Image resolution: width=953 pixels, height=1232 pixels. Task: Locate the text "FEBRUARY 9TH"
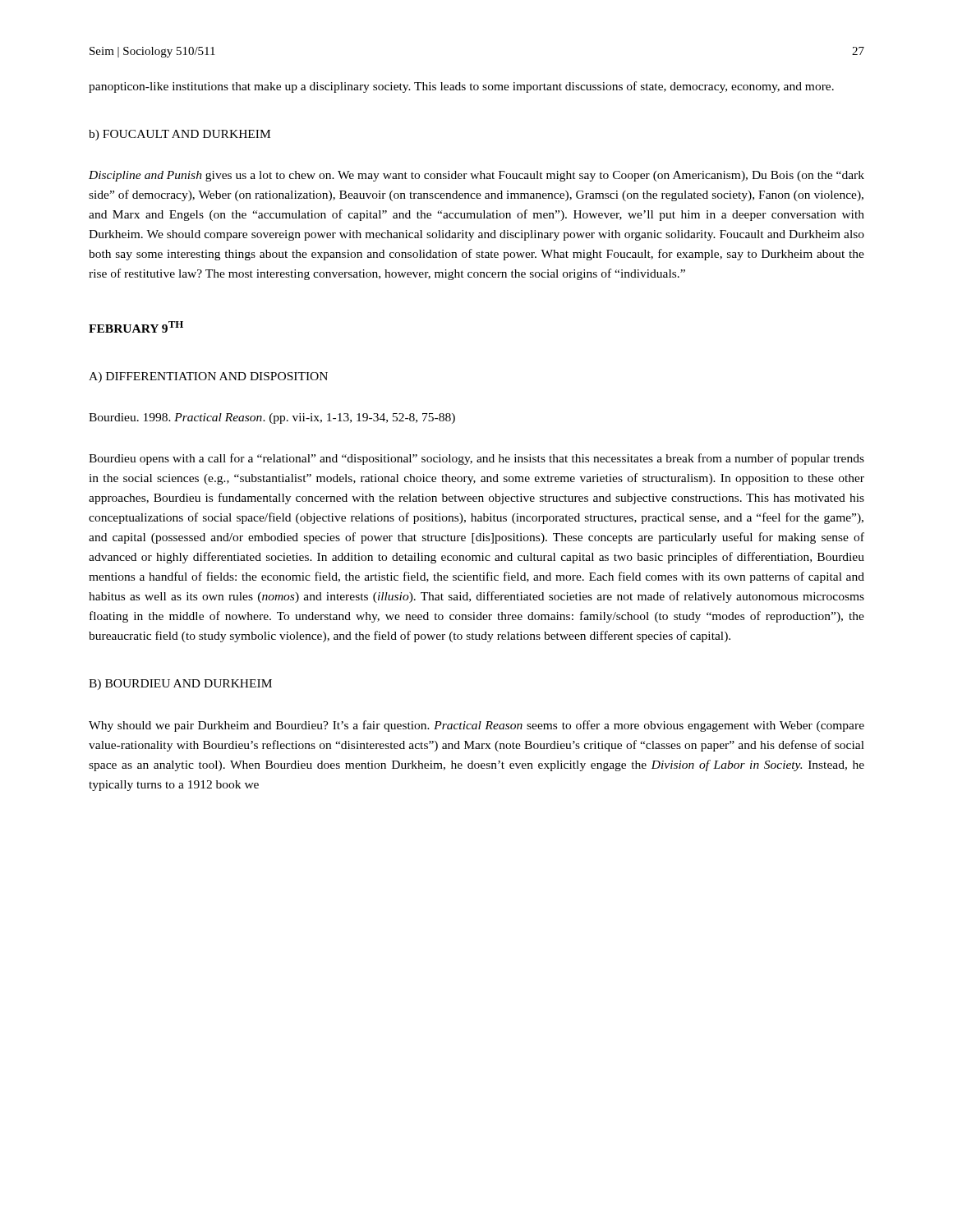click(136, 327)
